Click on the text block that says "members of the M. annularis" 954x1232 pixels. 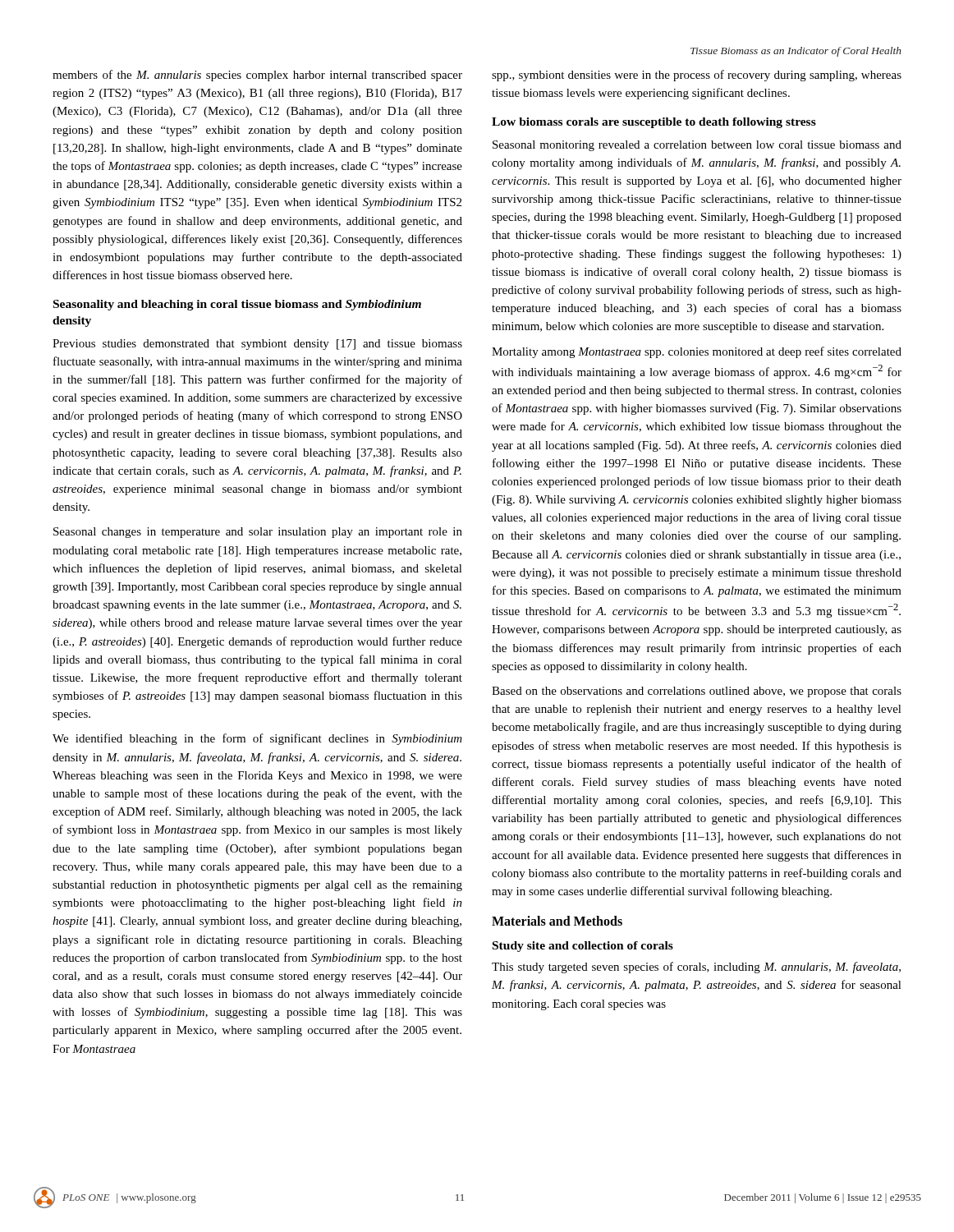tap(257, 175)
